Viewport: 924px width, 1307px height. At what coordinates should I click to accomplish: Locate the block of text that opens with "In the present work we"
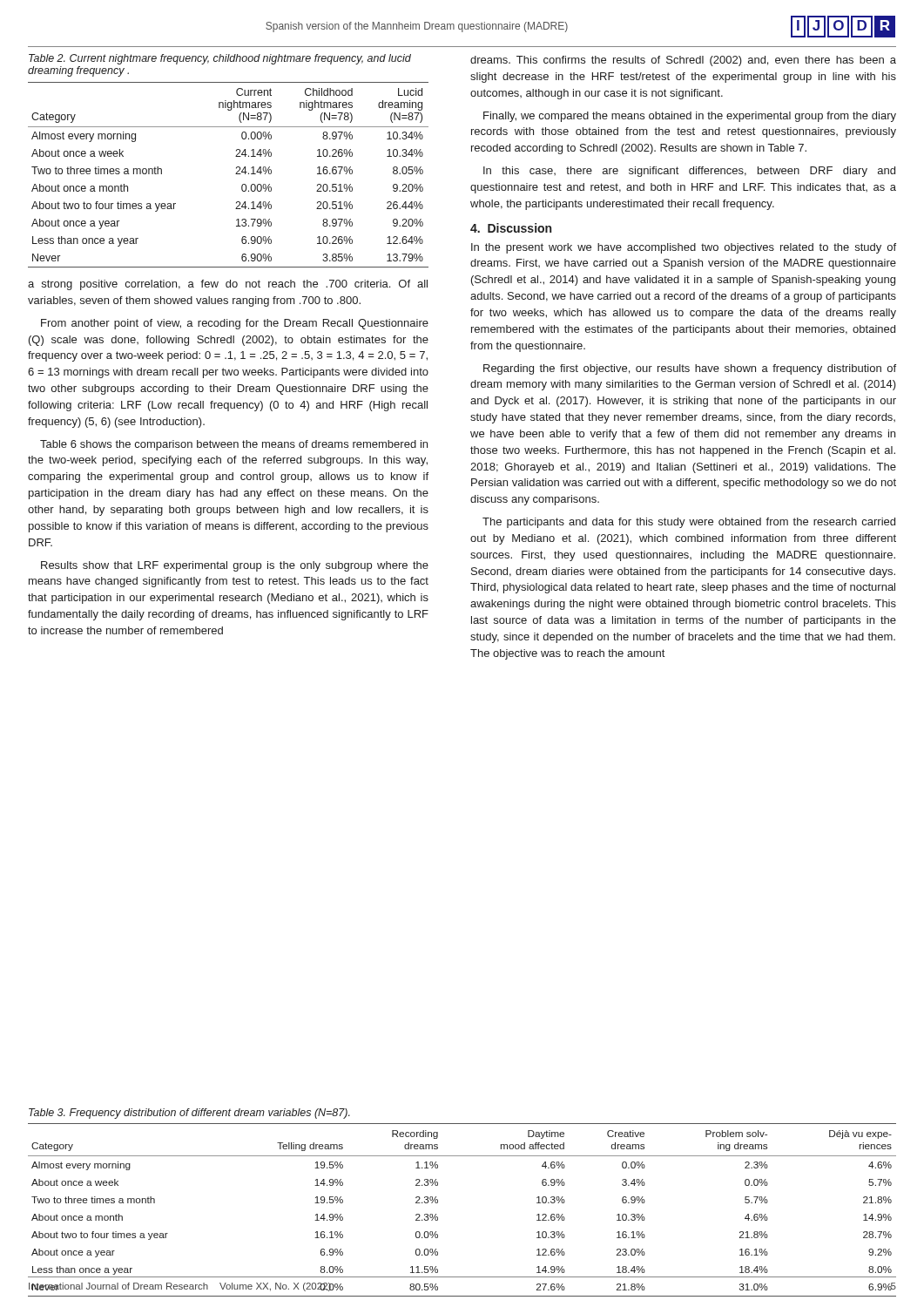pyautogui.click(x=683, y=451)
